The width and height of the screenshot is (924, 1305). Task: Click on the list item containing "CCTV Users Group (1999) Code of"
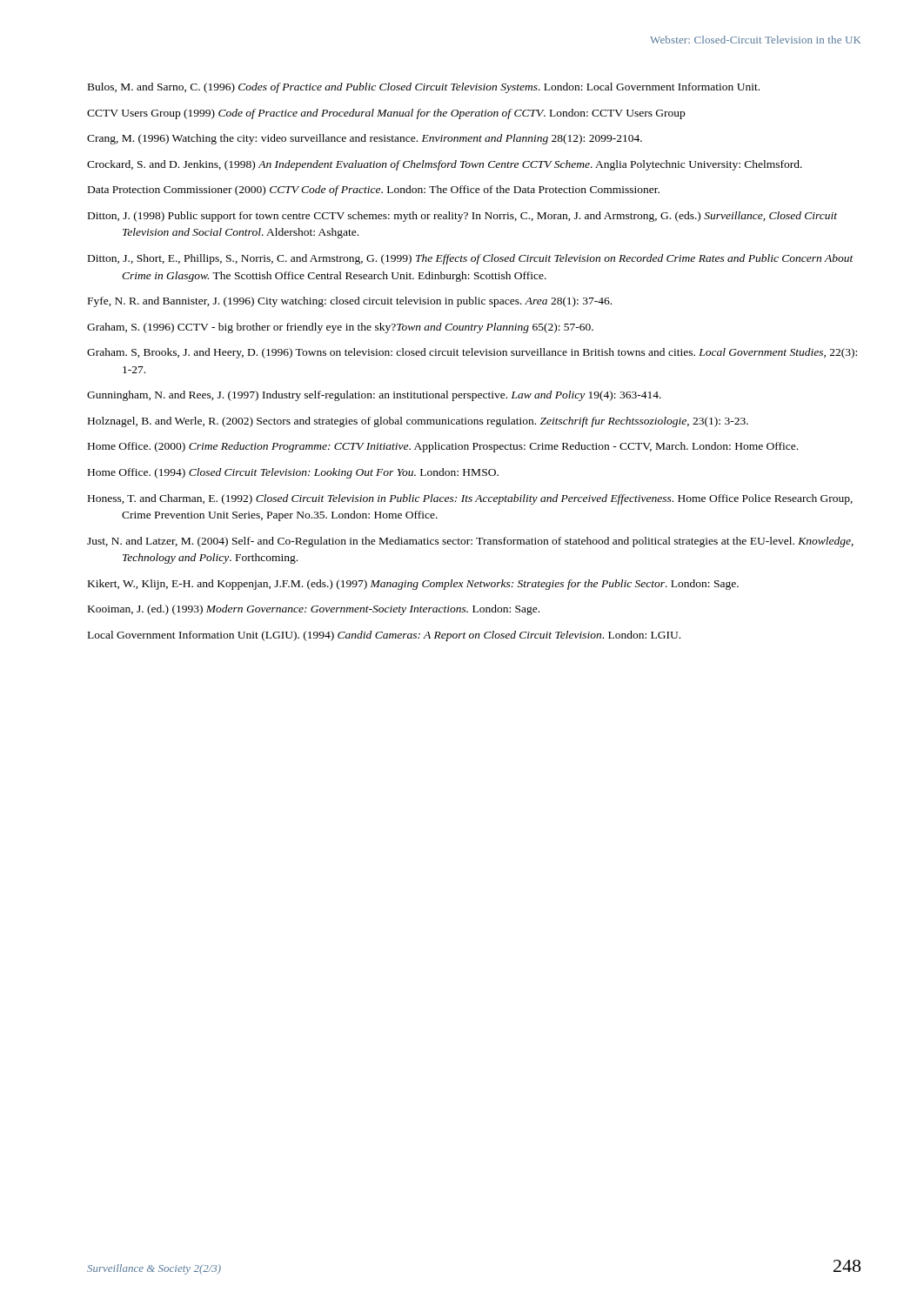(x=386, y=112)
